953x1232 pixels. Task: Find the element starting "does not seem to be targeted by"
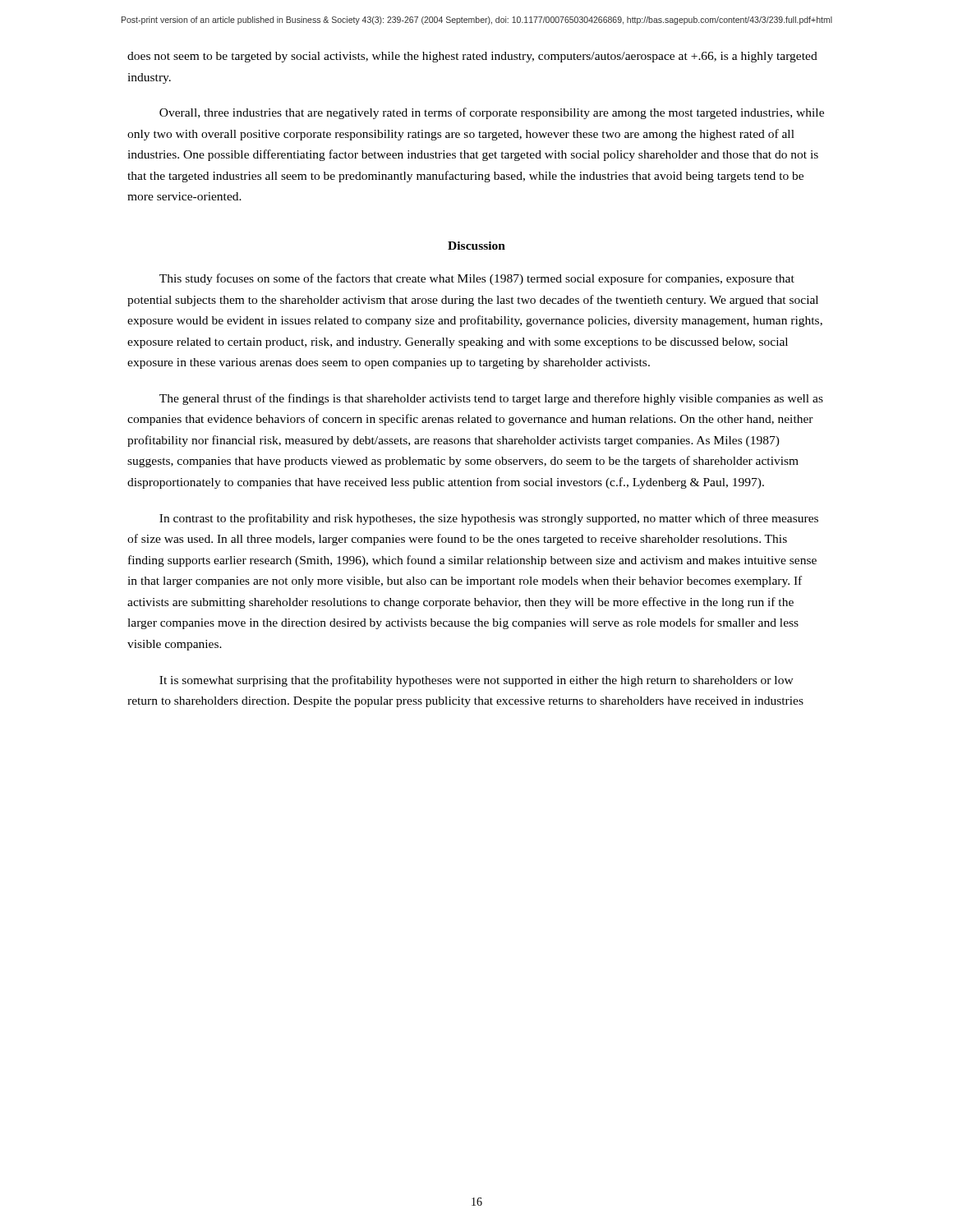476,66
